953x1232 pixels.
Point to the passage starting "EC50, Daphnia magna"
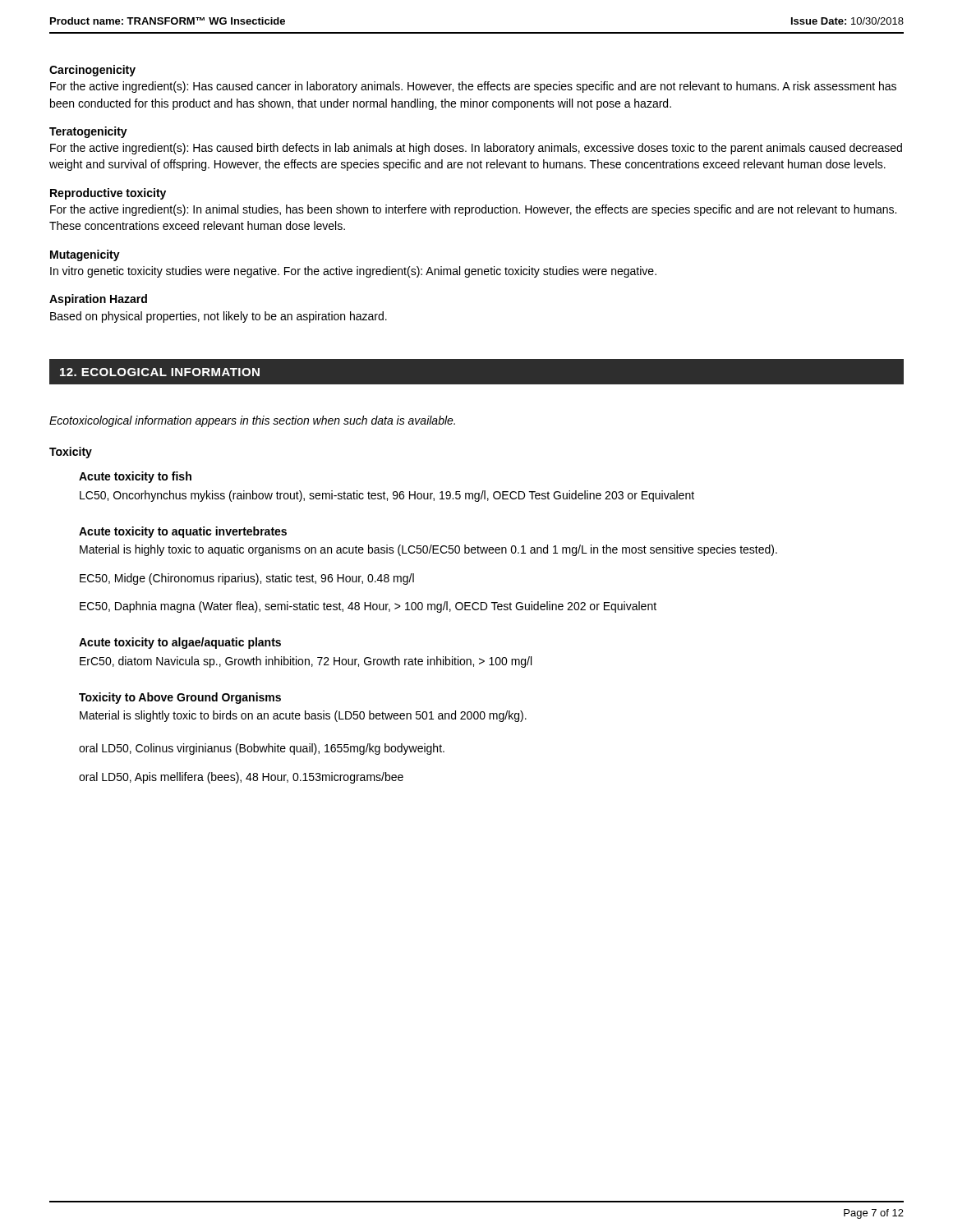click(491, 606)
